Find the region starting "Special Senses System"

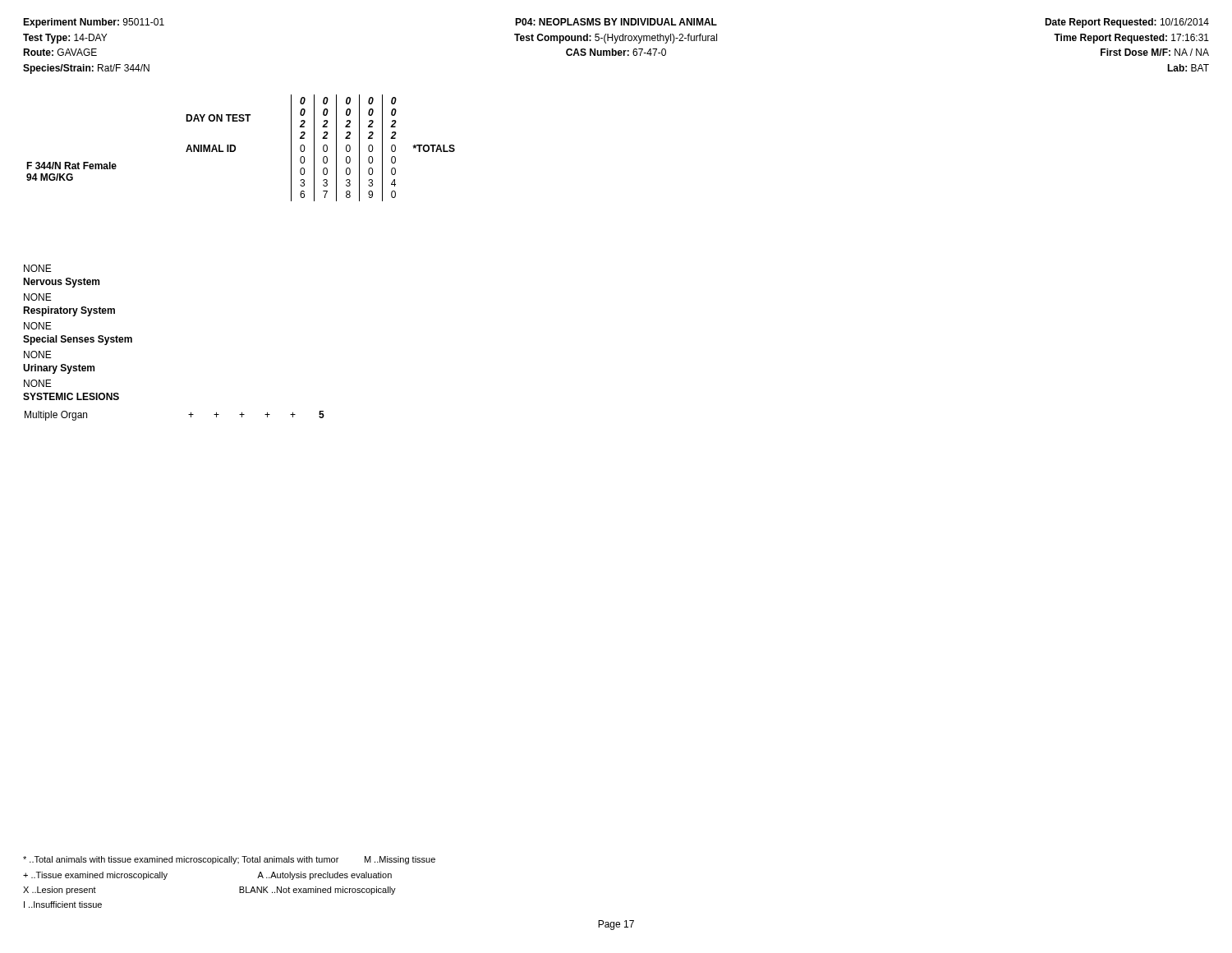coord(78,339)
